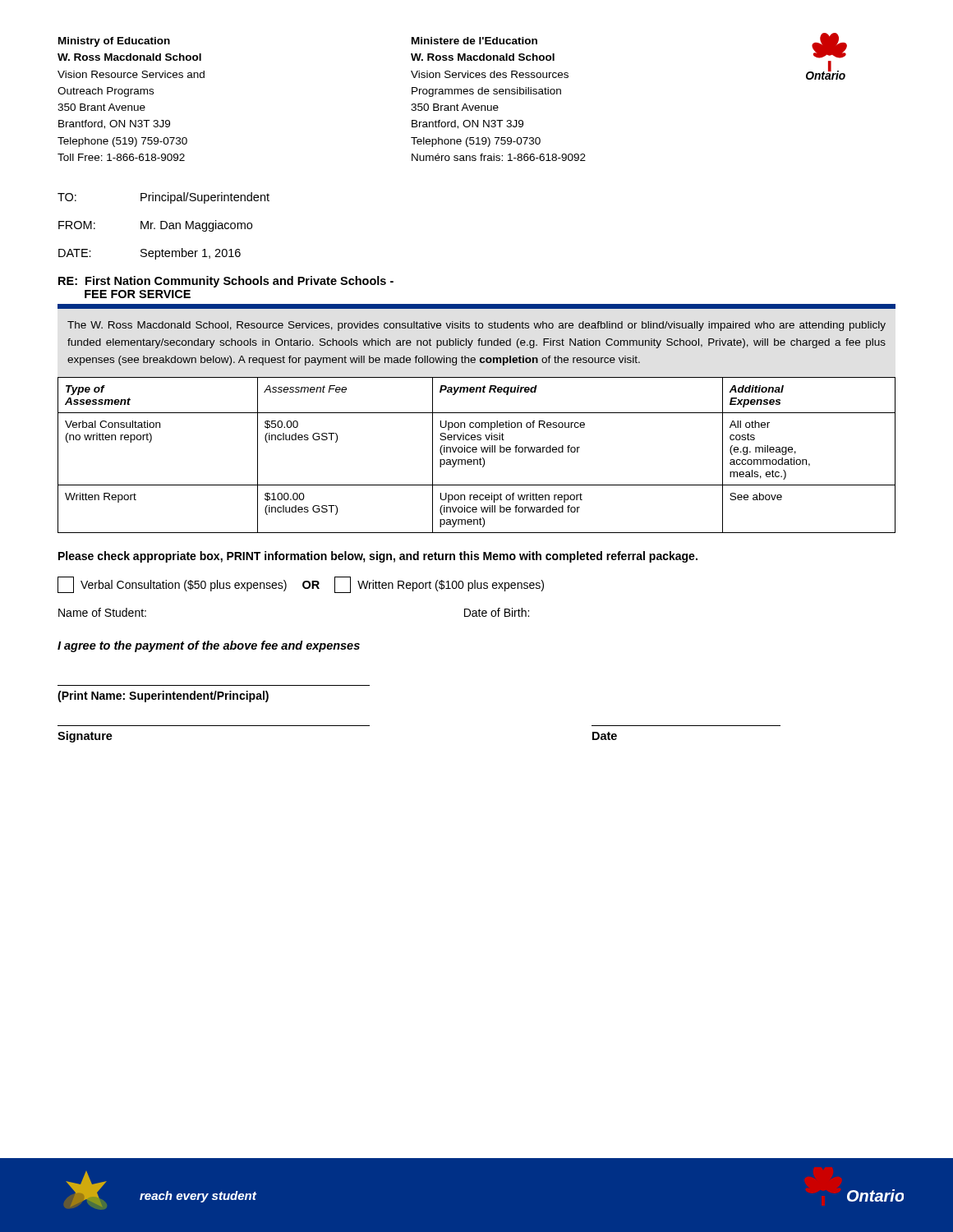953x1232 pixels.
Task: Find a table
Action: 476,455
